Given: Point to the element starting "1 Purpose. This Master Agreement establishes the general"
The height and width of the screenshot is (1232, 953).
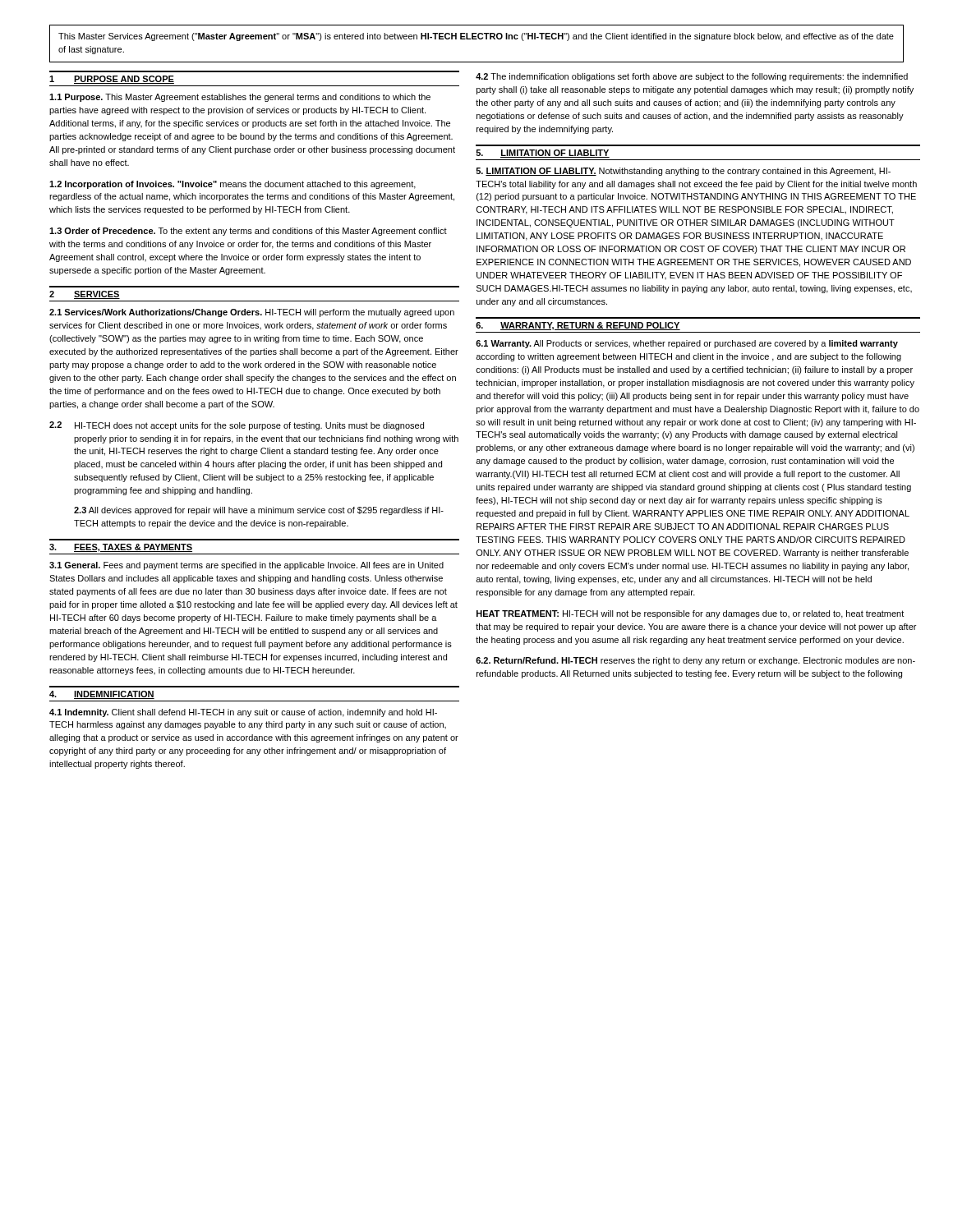Looking at the screenshot, I should coord(254,130).
